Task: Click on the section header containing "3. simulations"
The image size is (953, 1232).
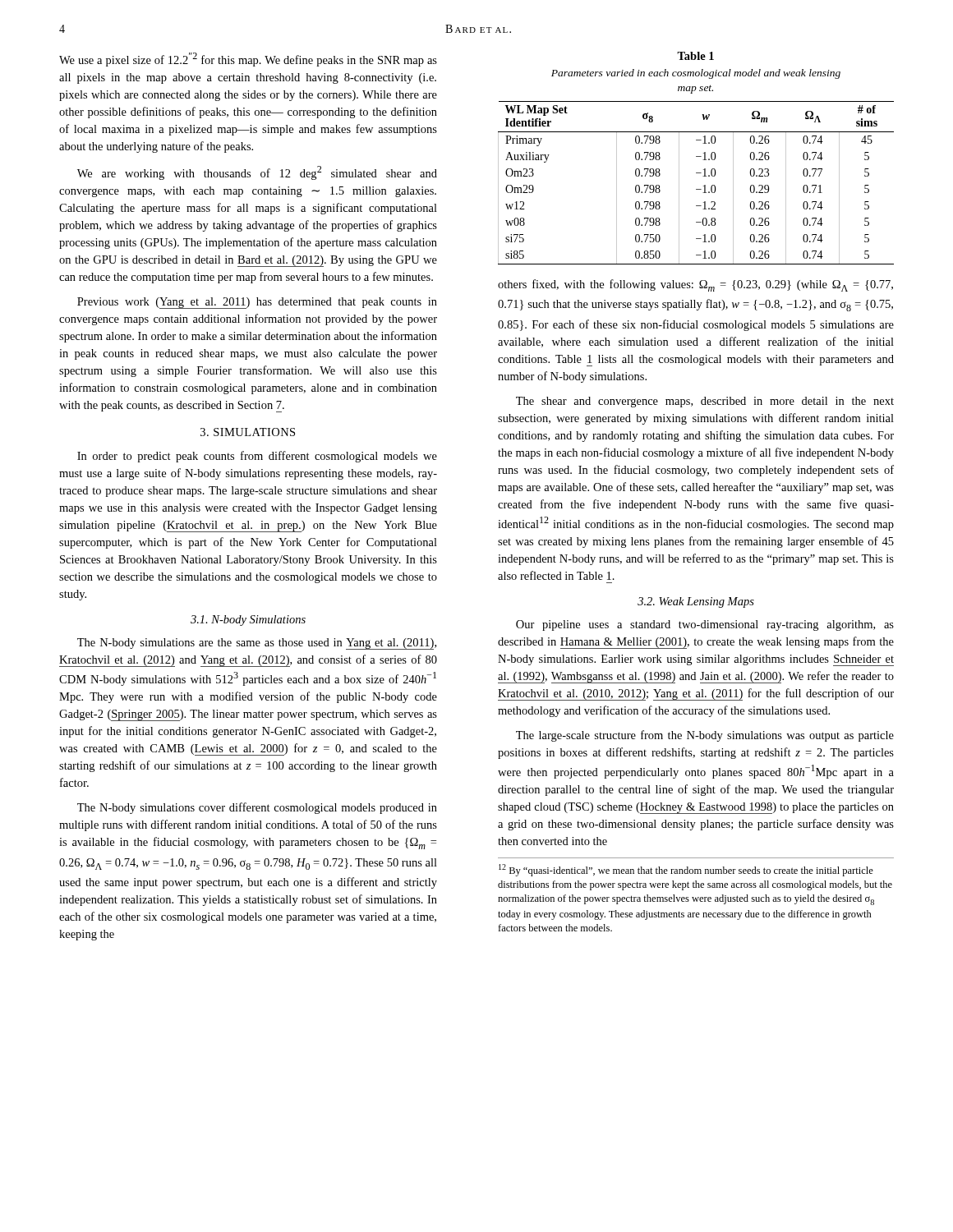Action: [x=248, y=432]
